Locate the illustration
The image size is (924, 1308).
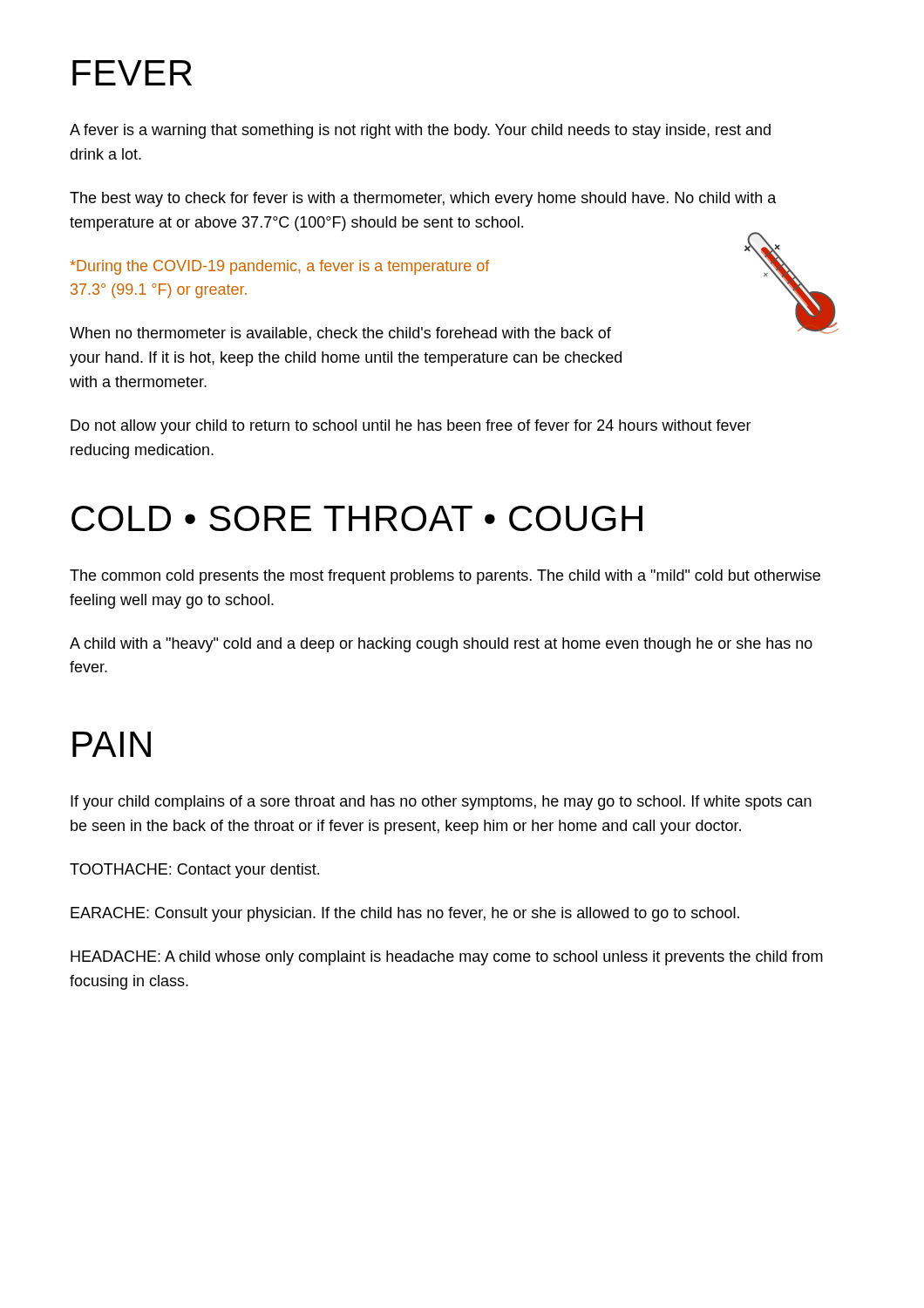click(785, 275)
